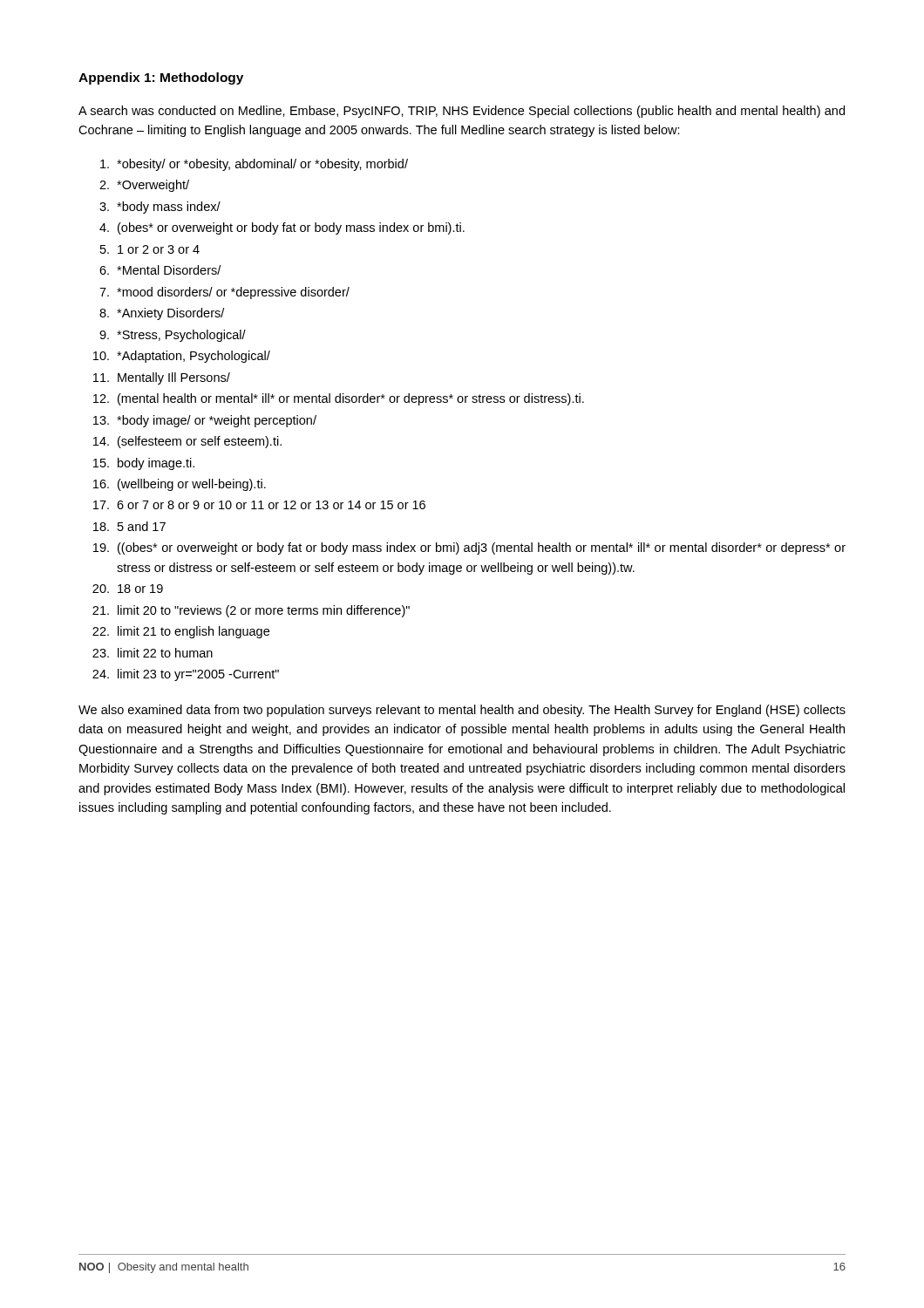Point to "8. *Anxiety Disorders/"
924x1308 pixels.
click(162, 314)
